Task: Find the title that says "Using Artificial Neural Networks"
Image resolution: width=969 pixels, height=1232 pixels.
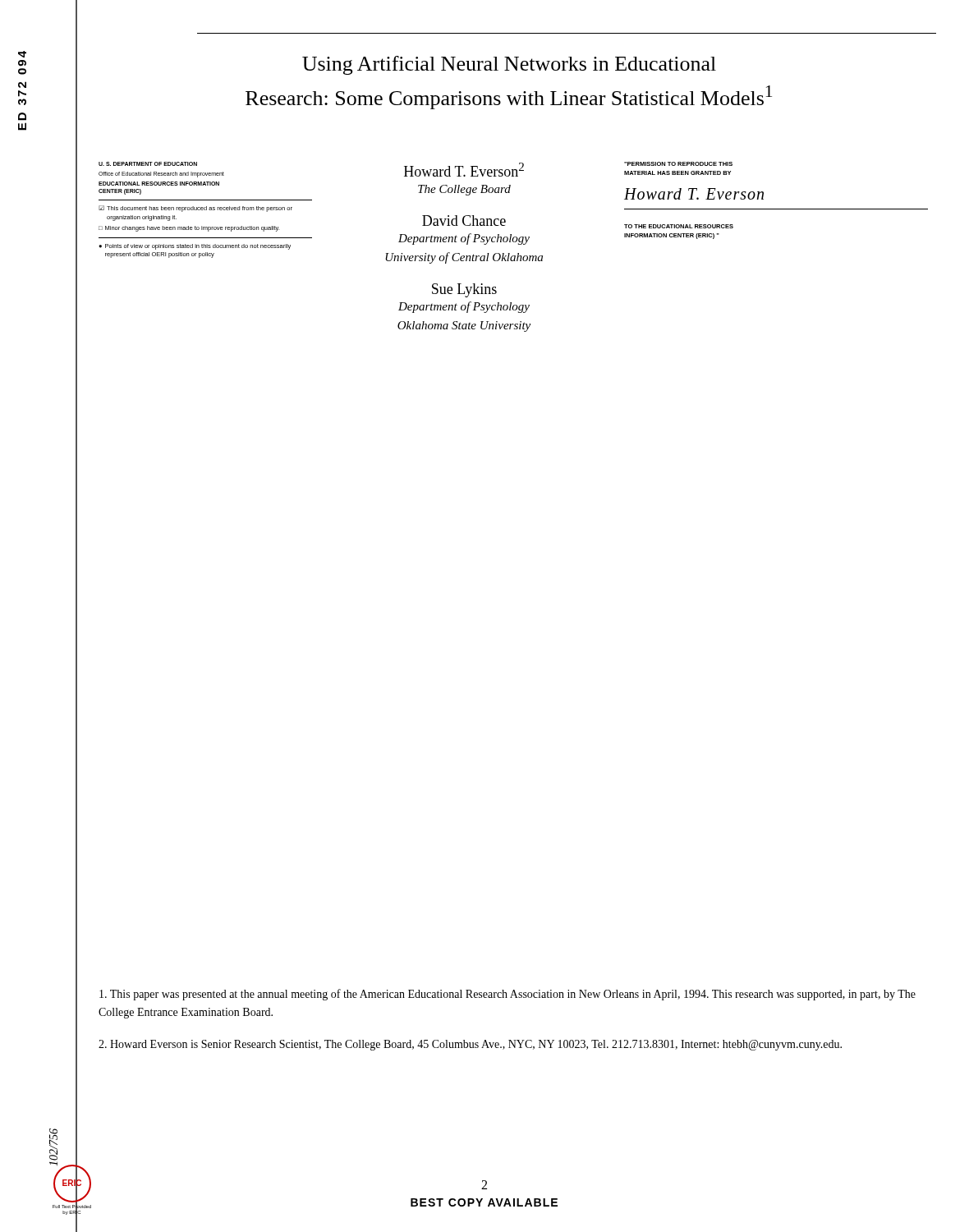Action: click(509, 81)
